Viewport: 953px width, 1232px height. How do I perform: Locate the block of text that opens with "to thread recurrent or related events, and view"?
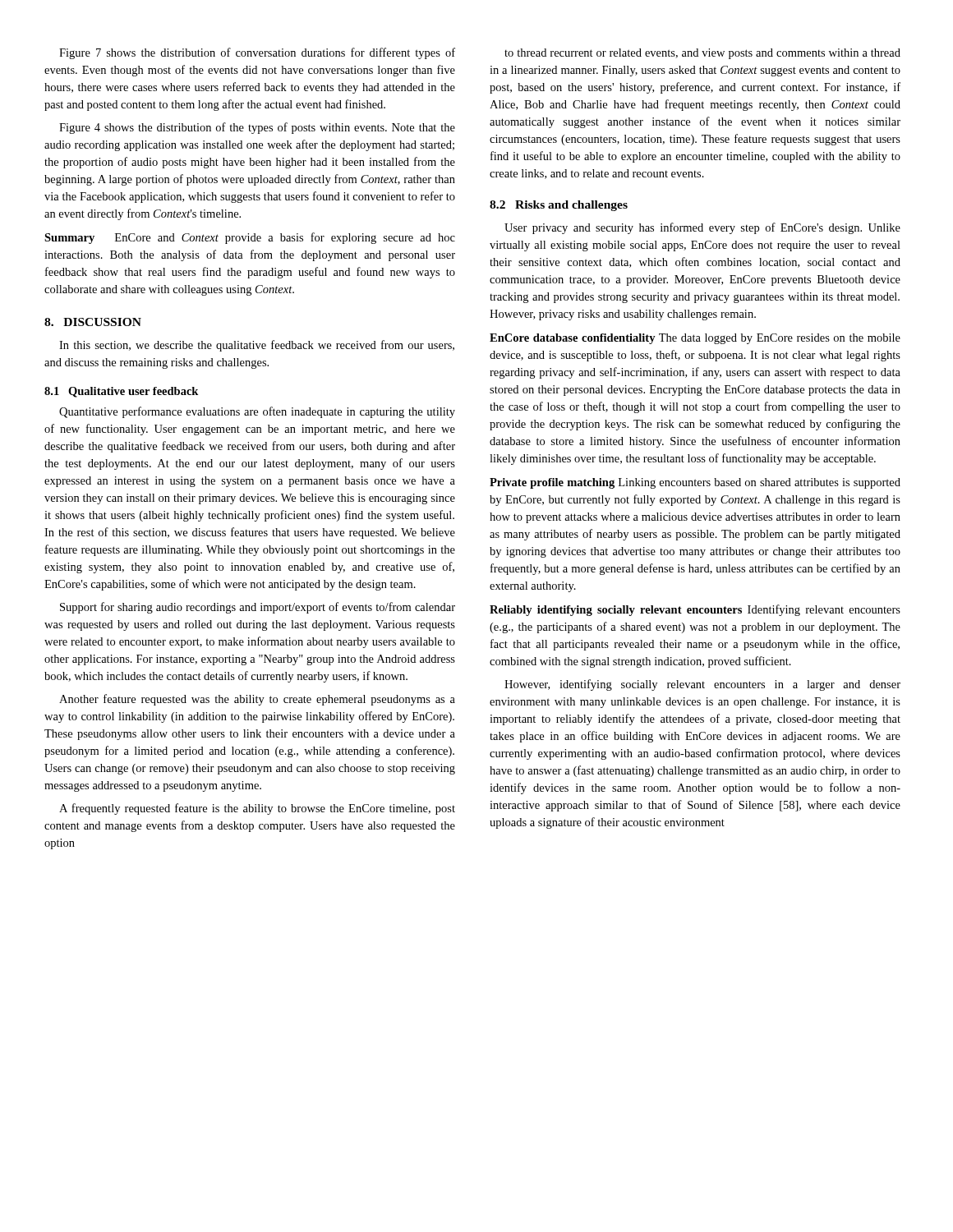click(695, 113)
